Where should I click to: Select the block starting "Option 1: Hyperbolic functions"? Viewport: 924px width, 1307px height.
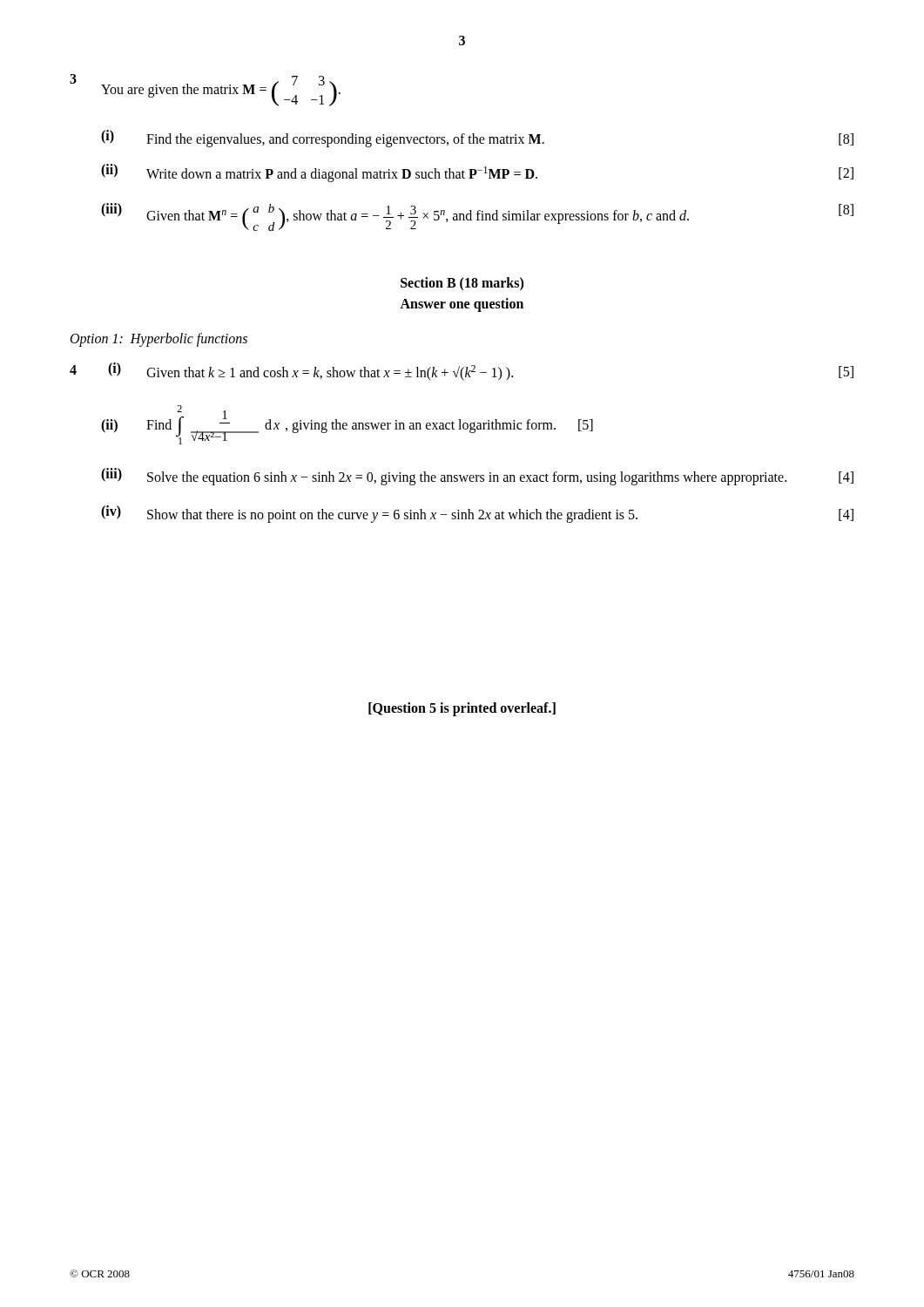coord(159,338)
